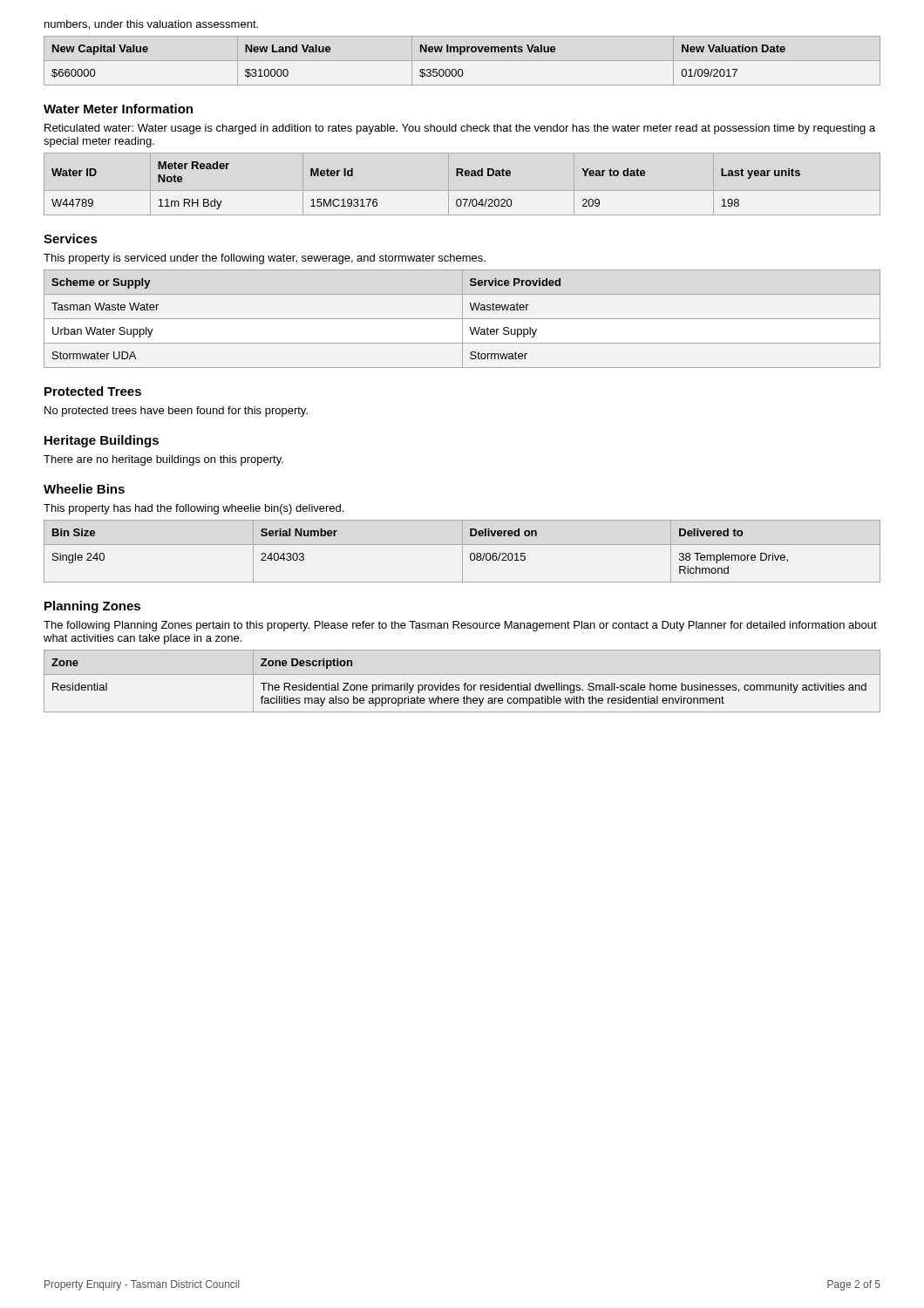Point to the element starting "No protected trees have been found"
The height and width of the screenshot is (1308, 924).
pyautogui.click(x=176, y=410)
